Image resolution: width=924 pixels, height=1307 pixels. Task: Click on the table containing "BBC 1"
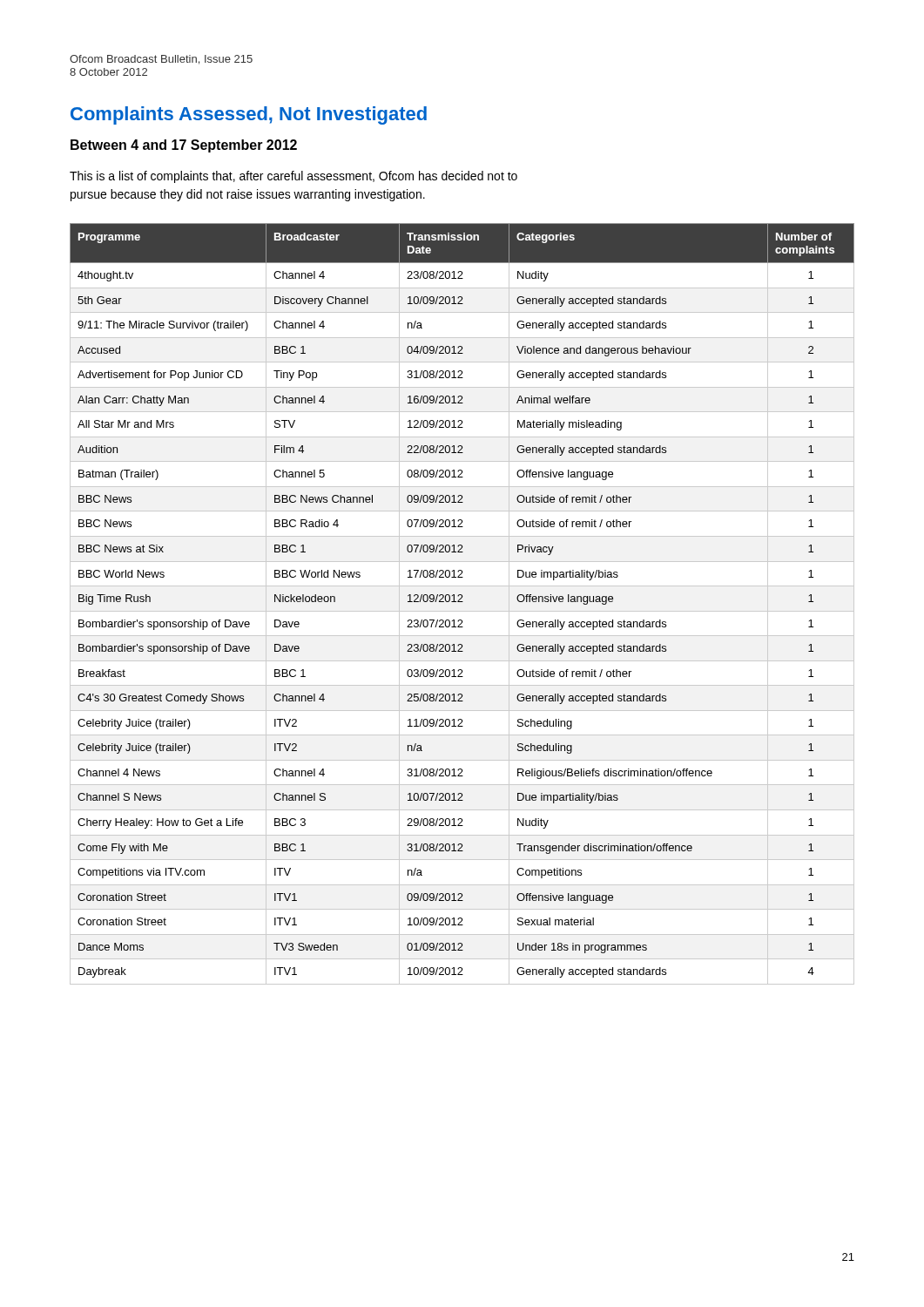pos(462,604)
